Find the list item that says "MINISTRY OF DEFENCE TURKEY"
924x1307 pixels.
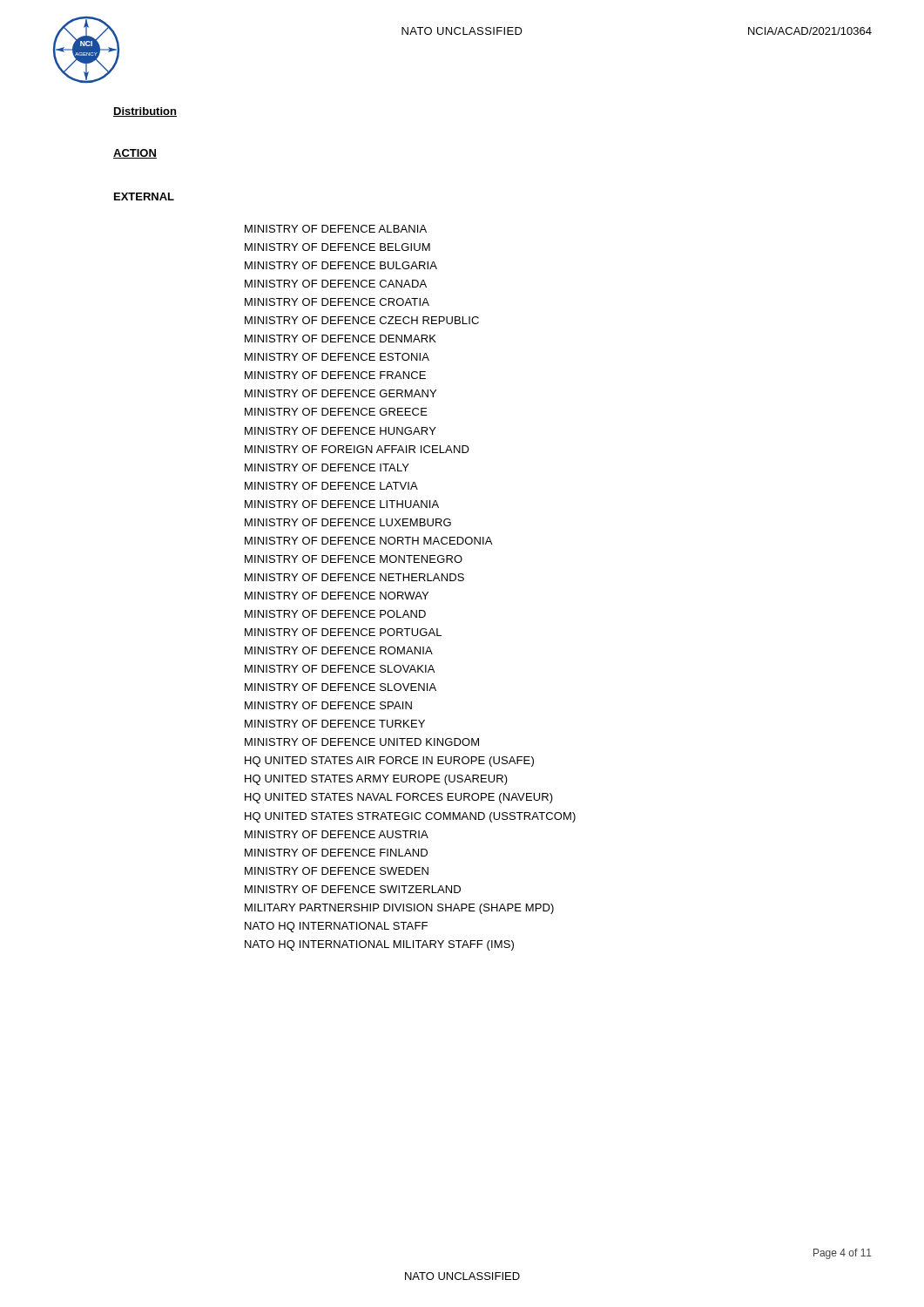pos(335,724)
